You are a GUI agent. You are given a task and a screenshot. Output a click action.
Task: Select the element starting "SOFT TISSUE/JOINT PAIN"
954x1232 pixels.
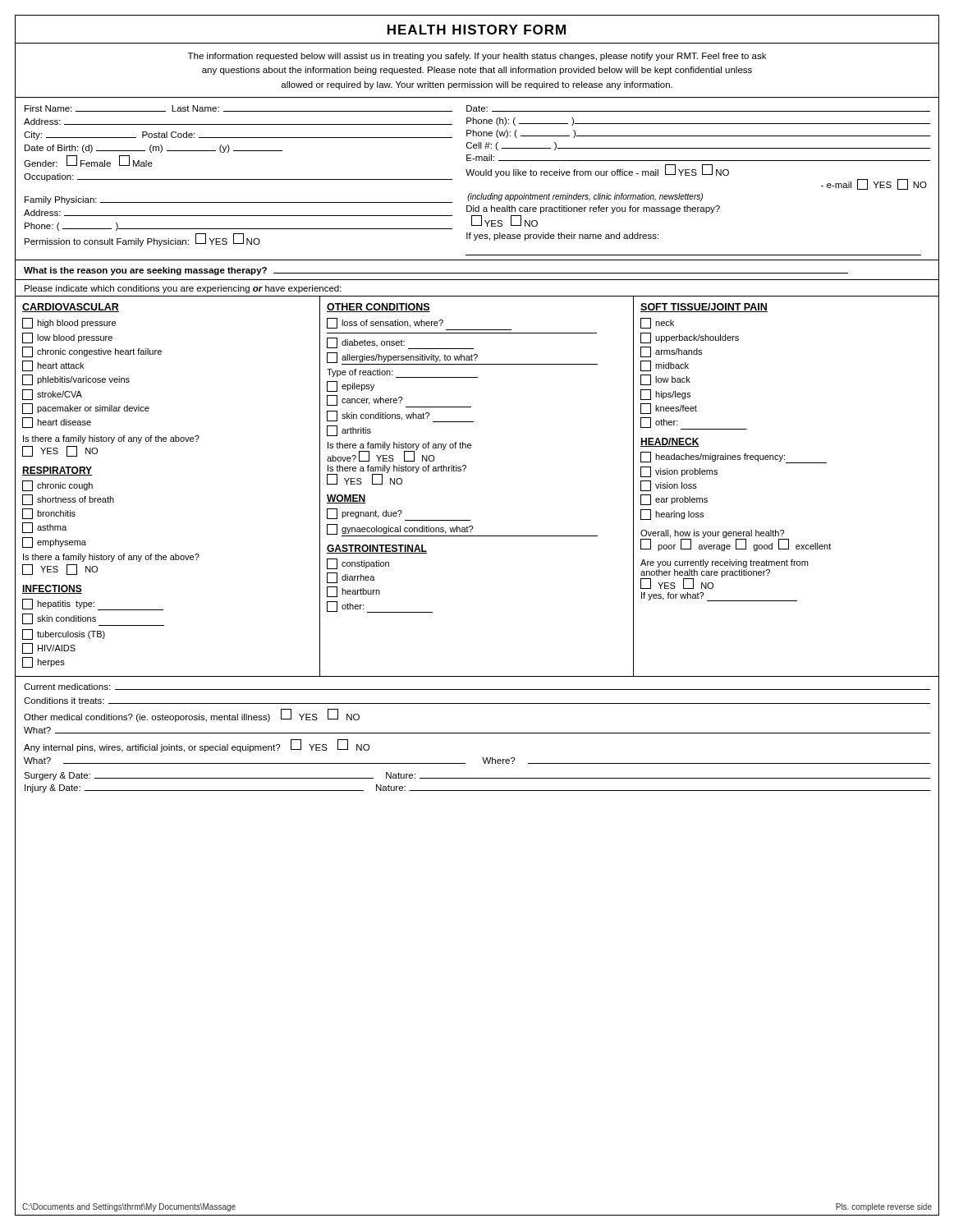pyautogui.click(x=704, y=307)
